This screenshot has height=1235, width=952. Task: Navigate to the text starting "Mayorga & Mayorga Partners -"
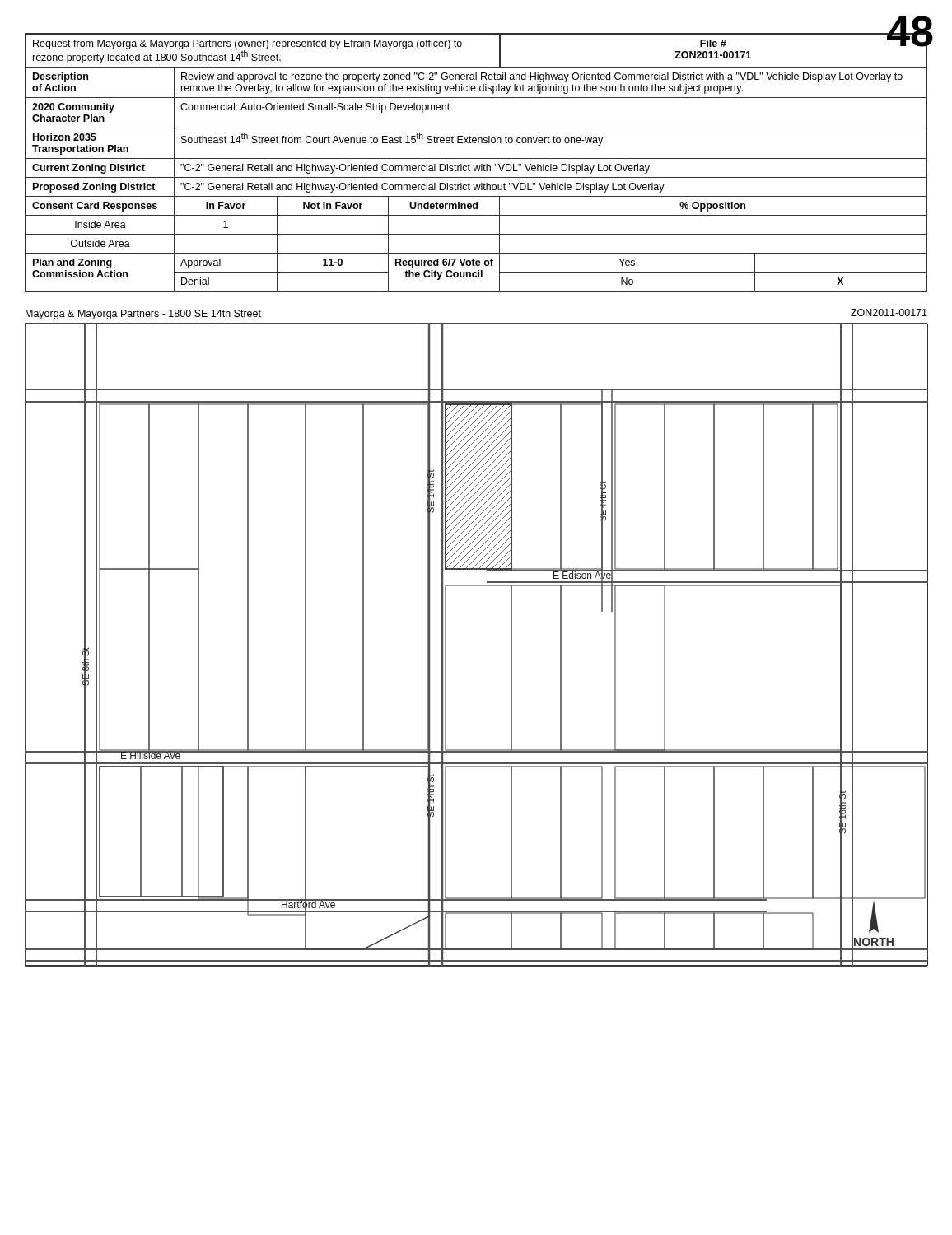pyautogui.click(x=143, y=314)
